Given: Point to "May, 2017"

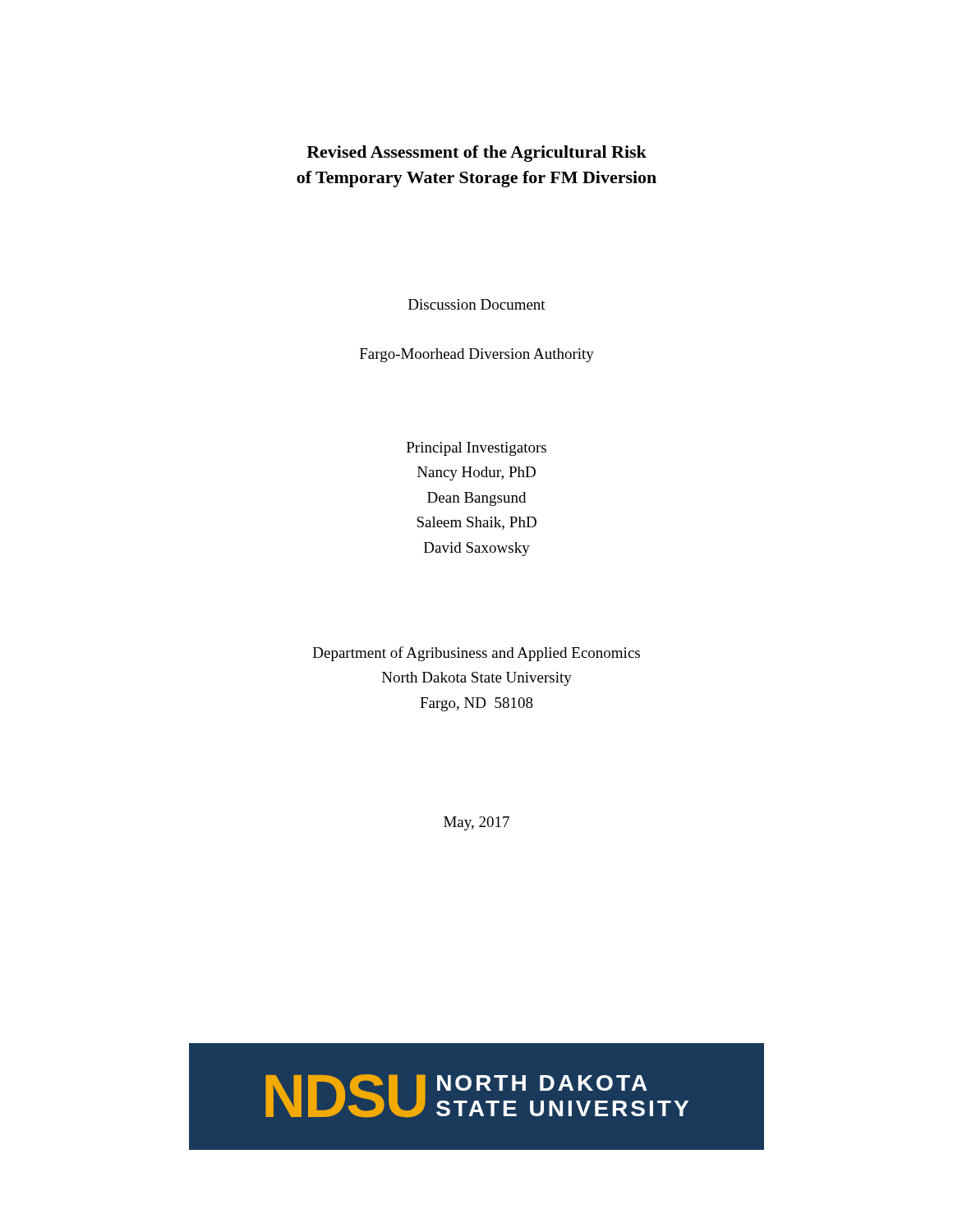Looking at the screenshot, I should (476, 822).
